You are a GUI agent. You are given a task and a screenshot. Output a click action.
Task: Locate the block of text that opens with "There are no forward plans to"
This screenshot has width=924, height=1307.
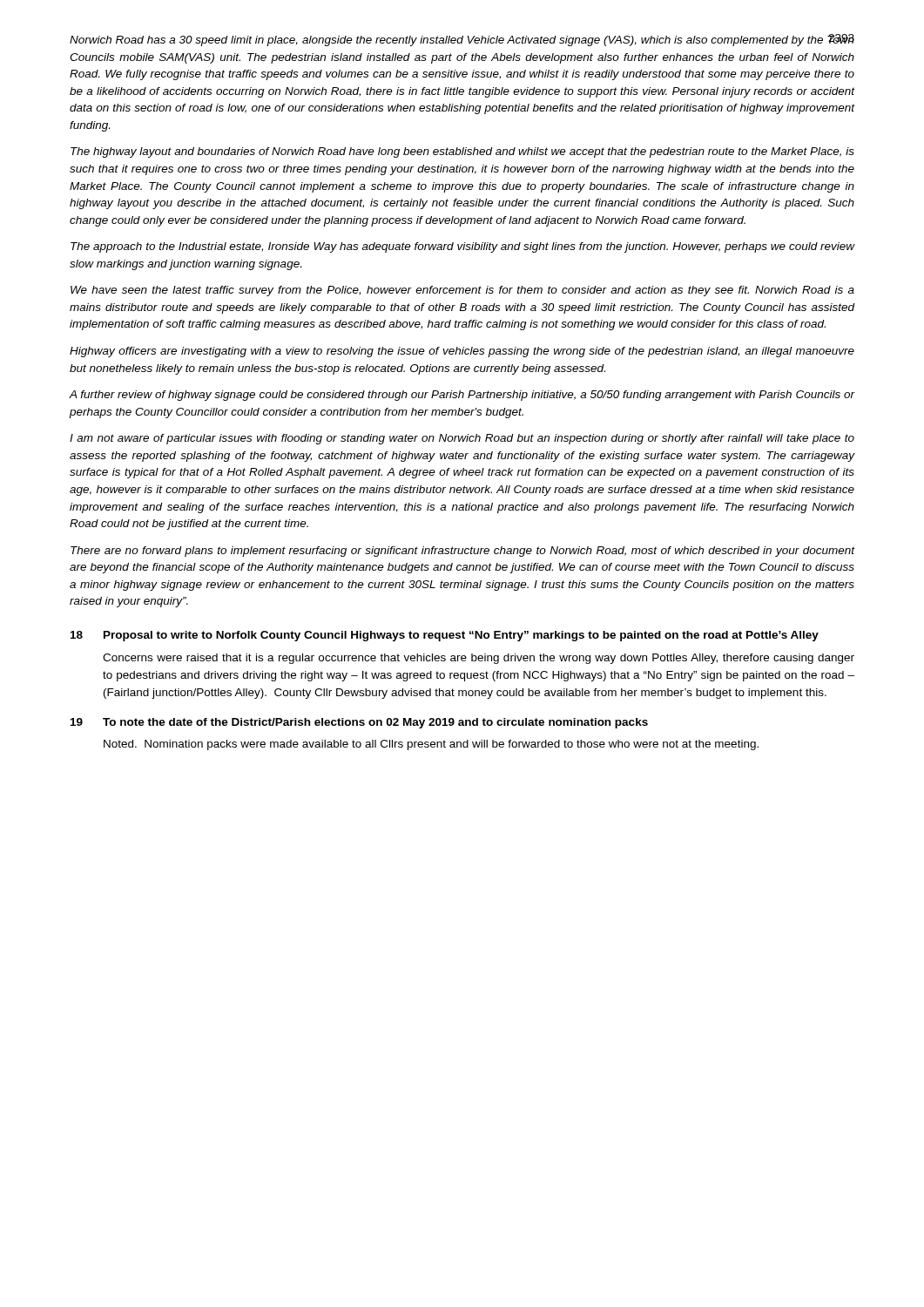tap(462, 576)
